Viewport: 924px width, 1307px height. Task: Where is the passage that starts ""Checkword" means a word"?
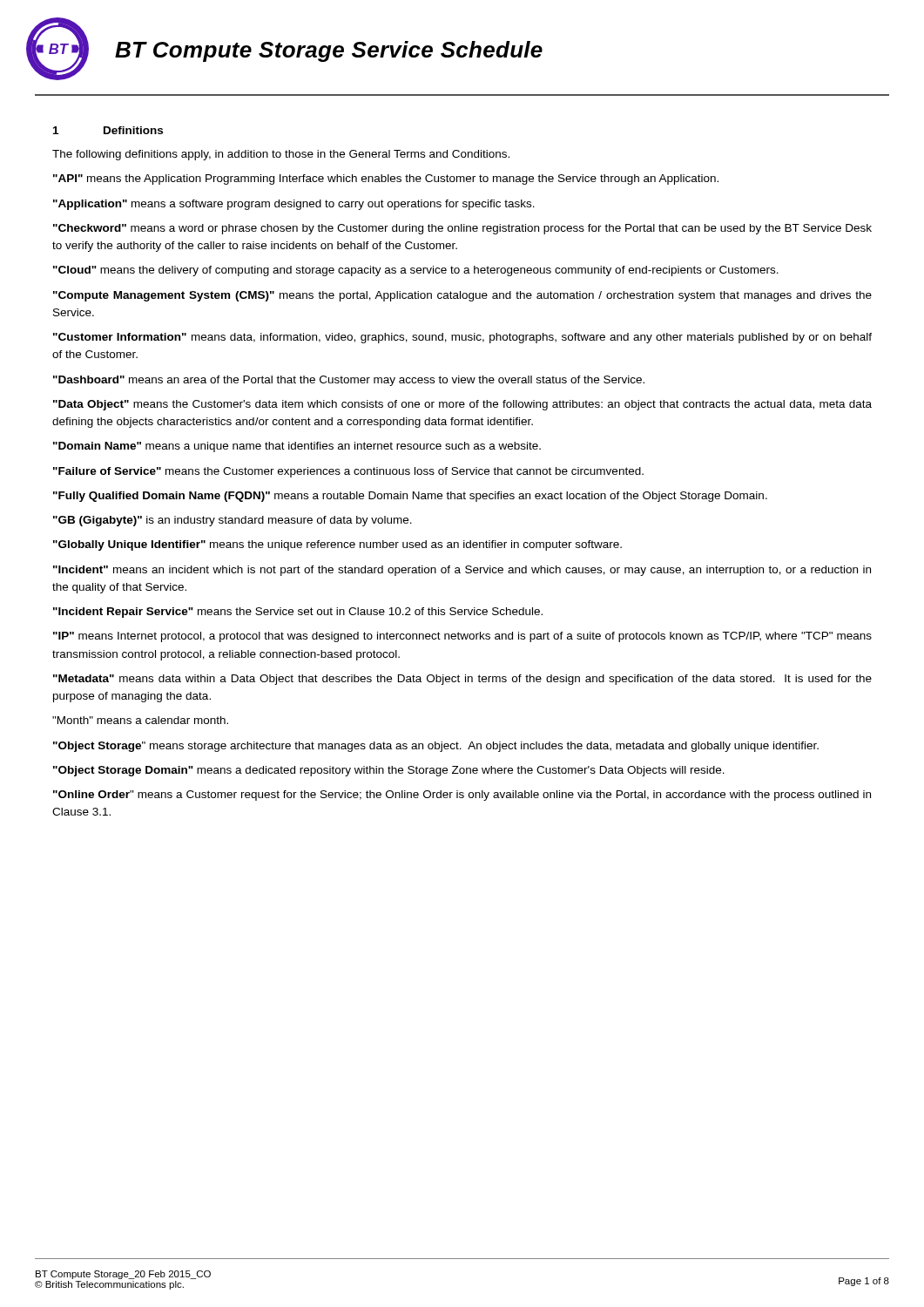point(462,237)
